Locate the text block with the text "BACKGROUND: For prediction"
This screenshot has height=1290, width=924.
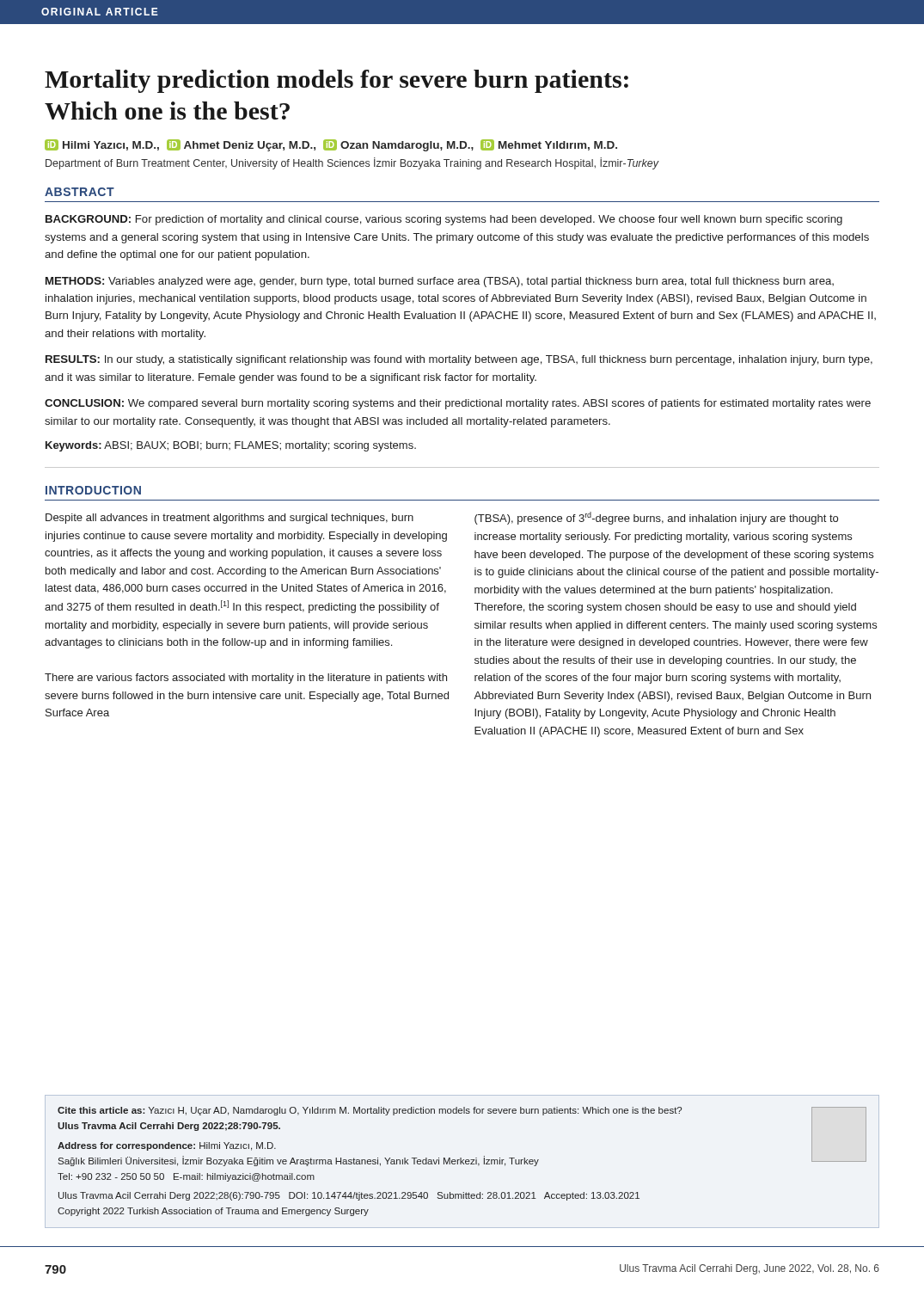point(457,237)
